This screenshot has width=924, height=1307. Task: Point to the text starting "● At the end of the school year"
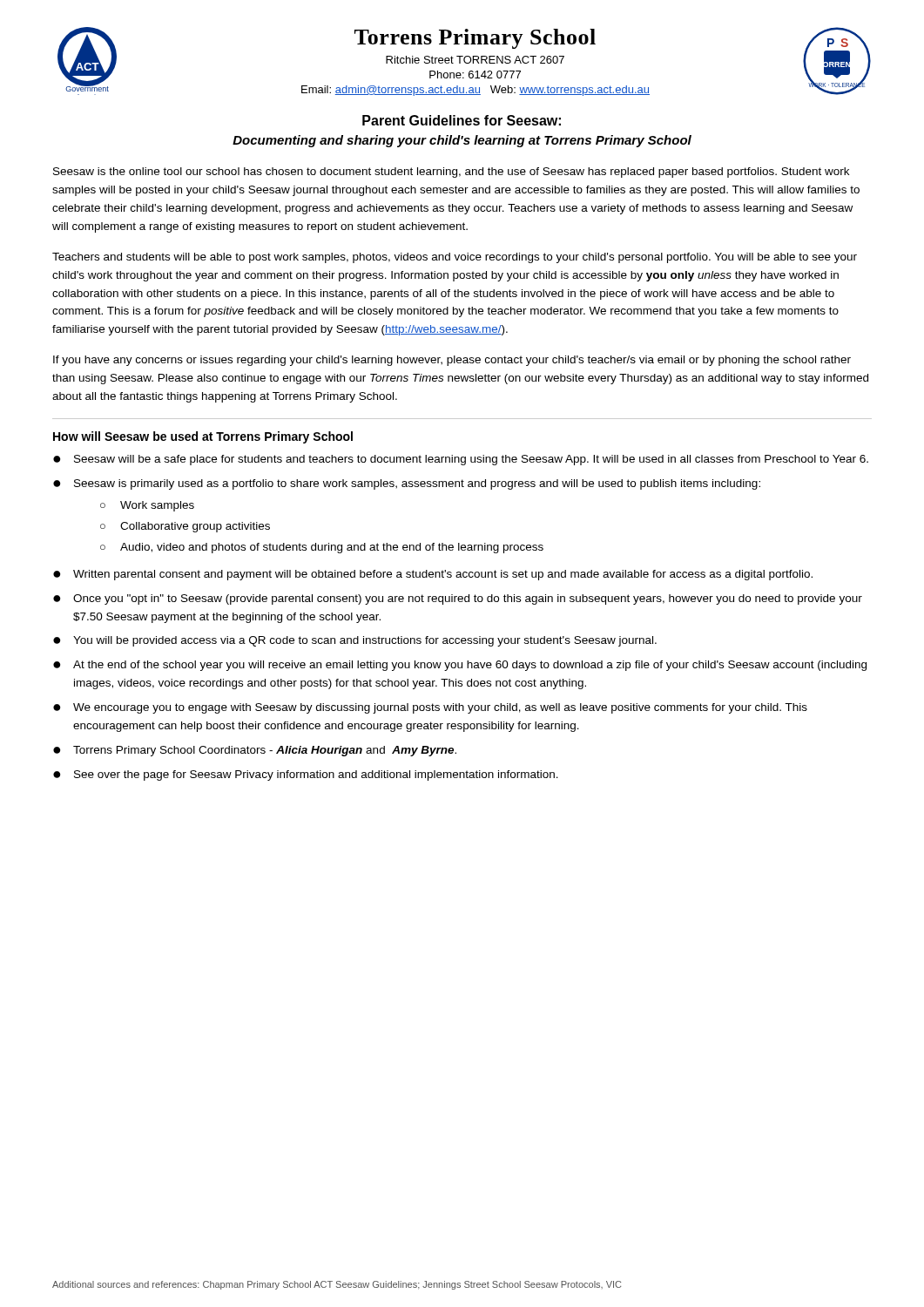[462, 675]
